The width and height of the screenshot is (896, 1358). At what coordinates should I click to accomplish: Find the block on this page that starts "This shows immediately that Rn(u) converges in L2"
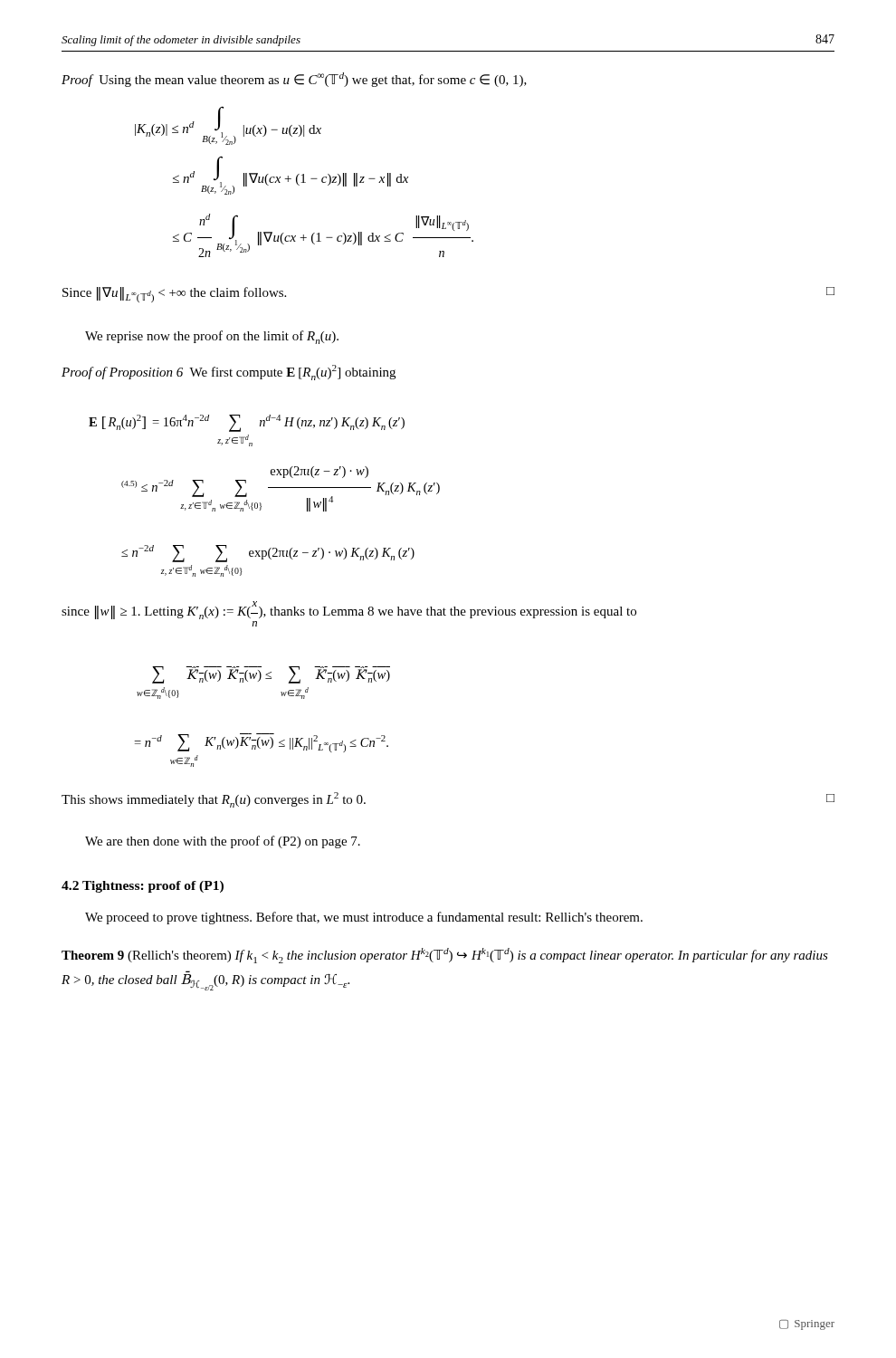(x=207, y=800)
